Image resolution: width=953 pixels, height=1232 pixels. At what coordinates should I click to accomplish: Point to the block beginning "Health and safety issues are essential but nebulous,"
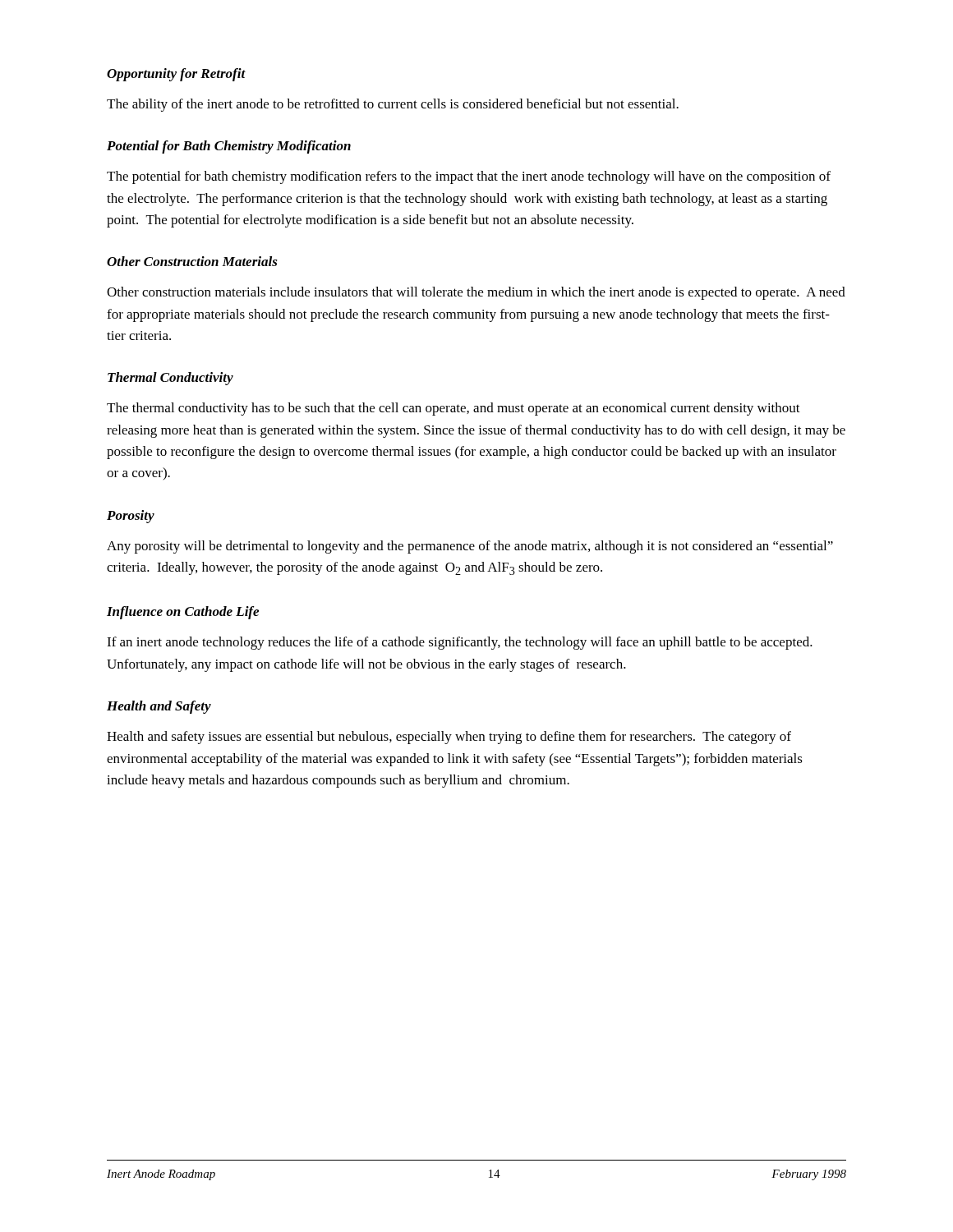[x=455, y=758]
